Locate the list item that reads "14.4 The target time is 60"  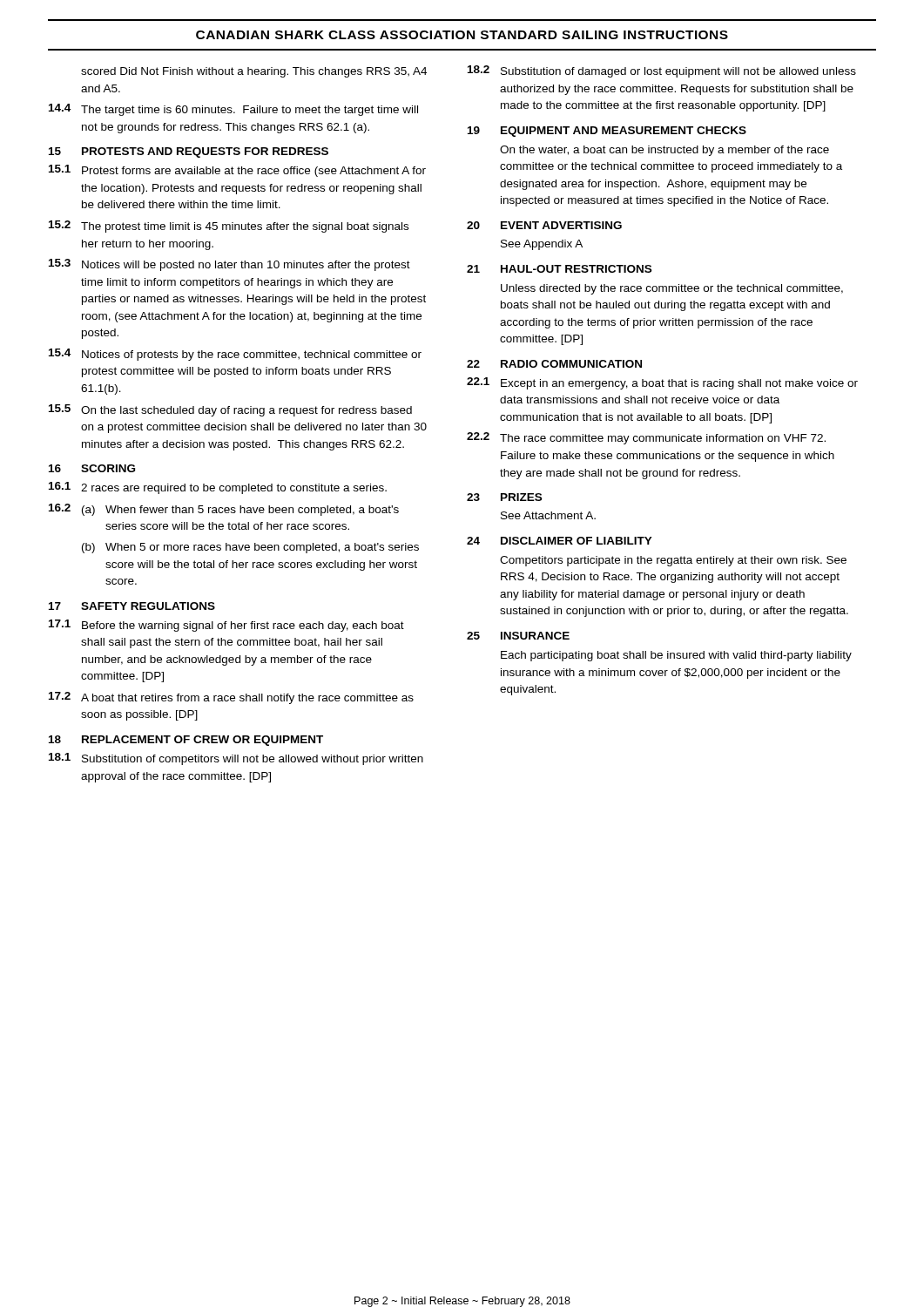[238, 118]
